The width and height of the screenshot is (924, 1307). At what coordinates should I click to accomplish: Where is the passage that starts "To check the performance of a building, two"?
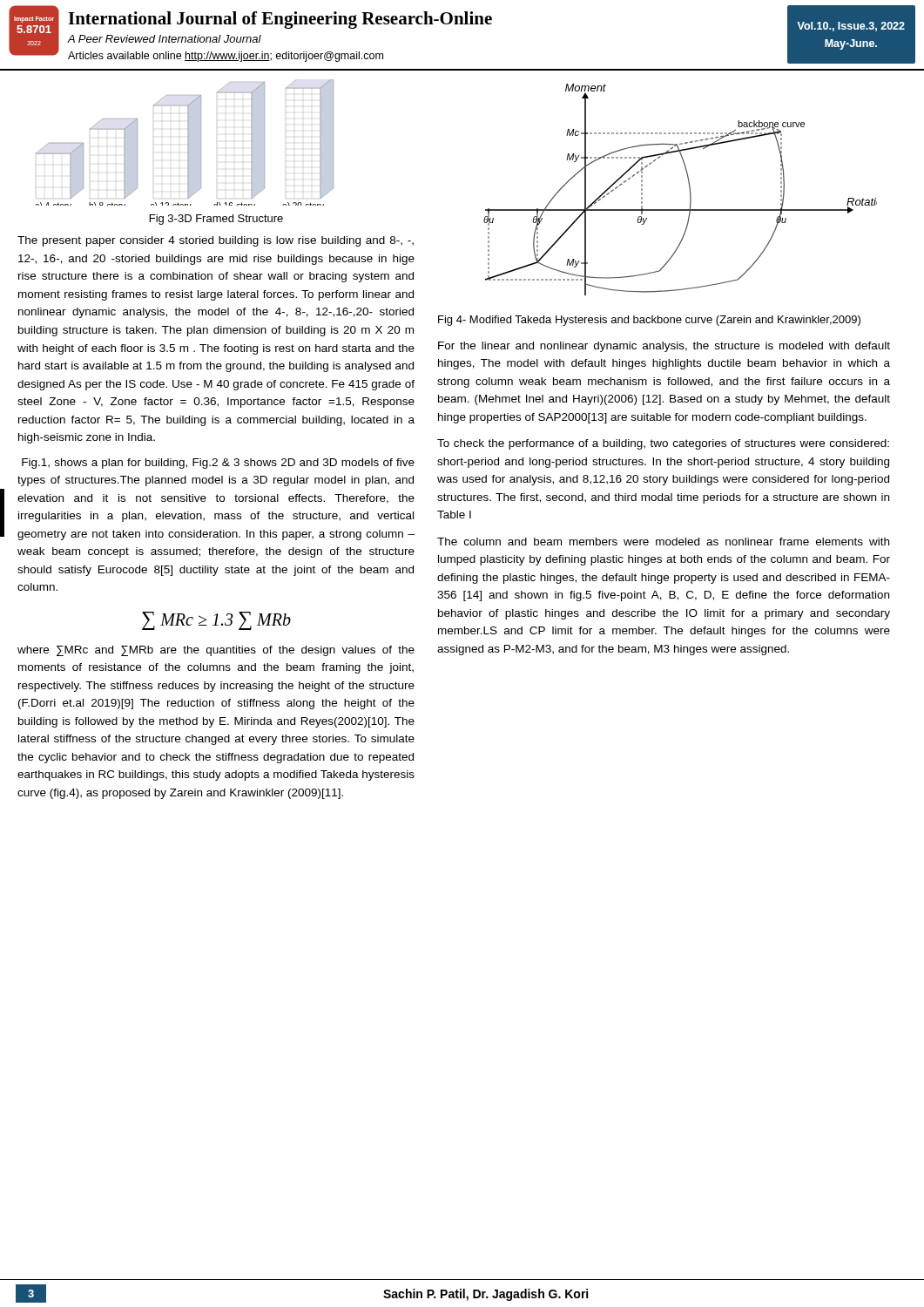click(664, 479)
